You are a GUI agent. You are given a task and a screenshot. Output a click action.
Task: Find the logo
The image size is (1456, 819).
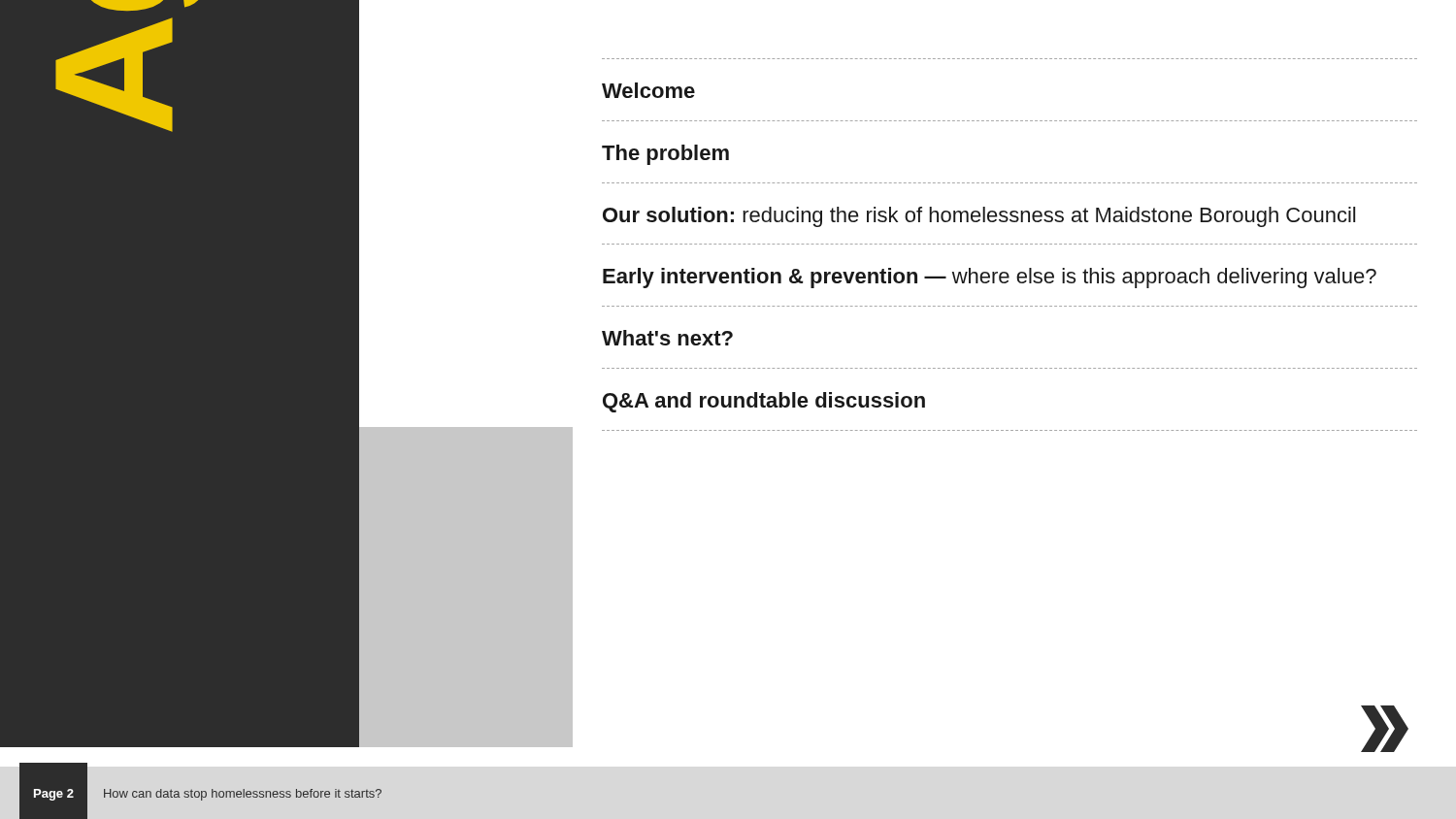[x=1389, y=731]
